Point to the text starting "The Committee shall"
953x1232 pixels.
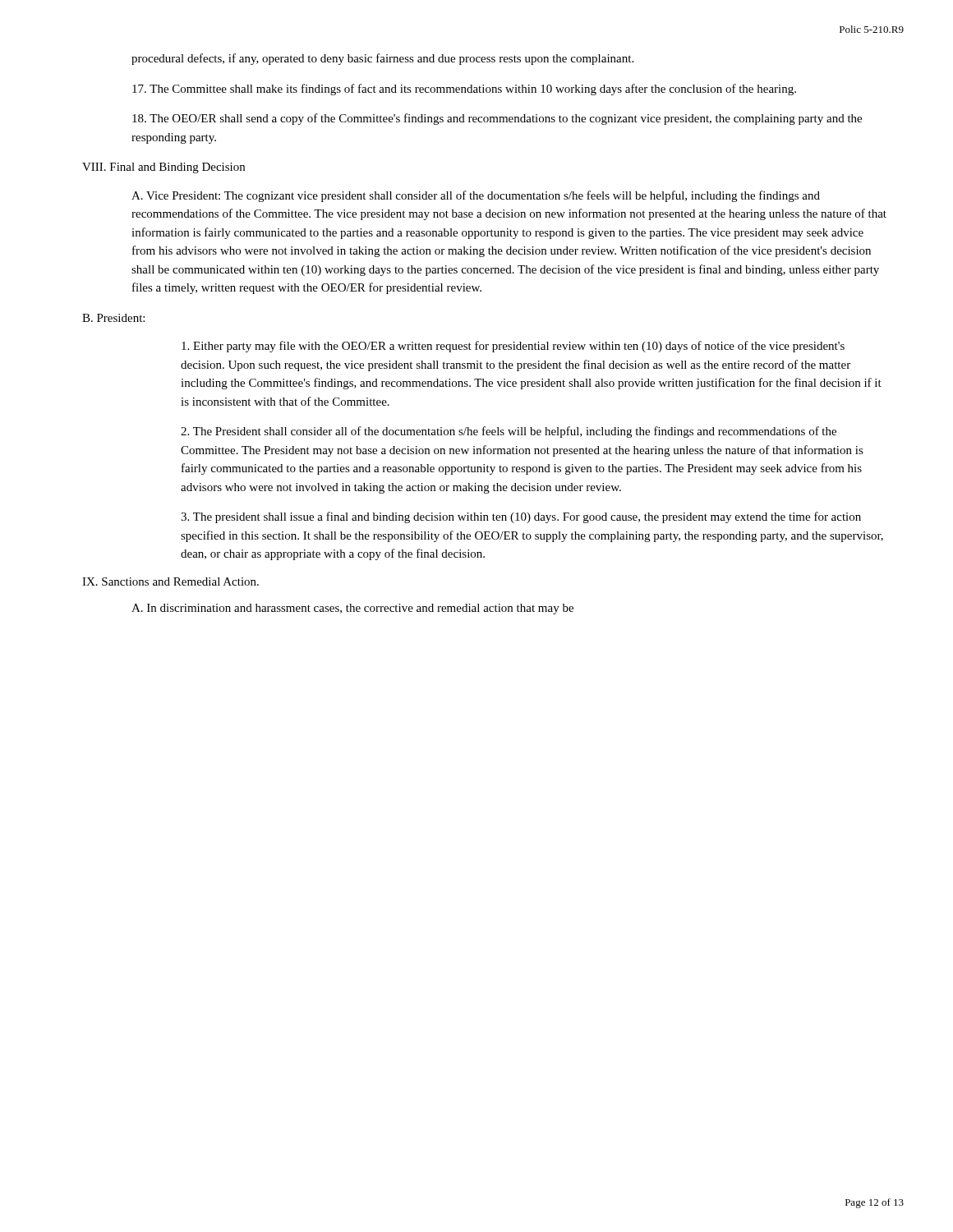click(x=509, y=88)
